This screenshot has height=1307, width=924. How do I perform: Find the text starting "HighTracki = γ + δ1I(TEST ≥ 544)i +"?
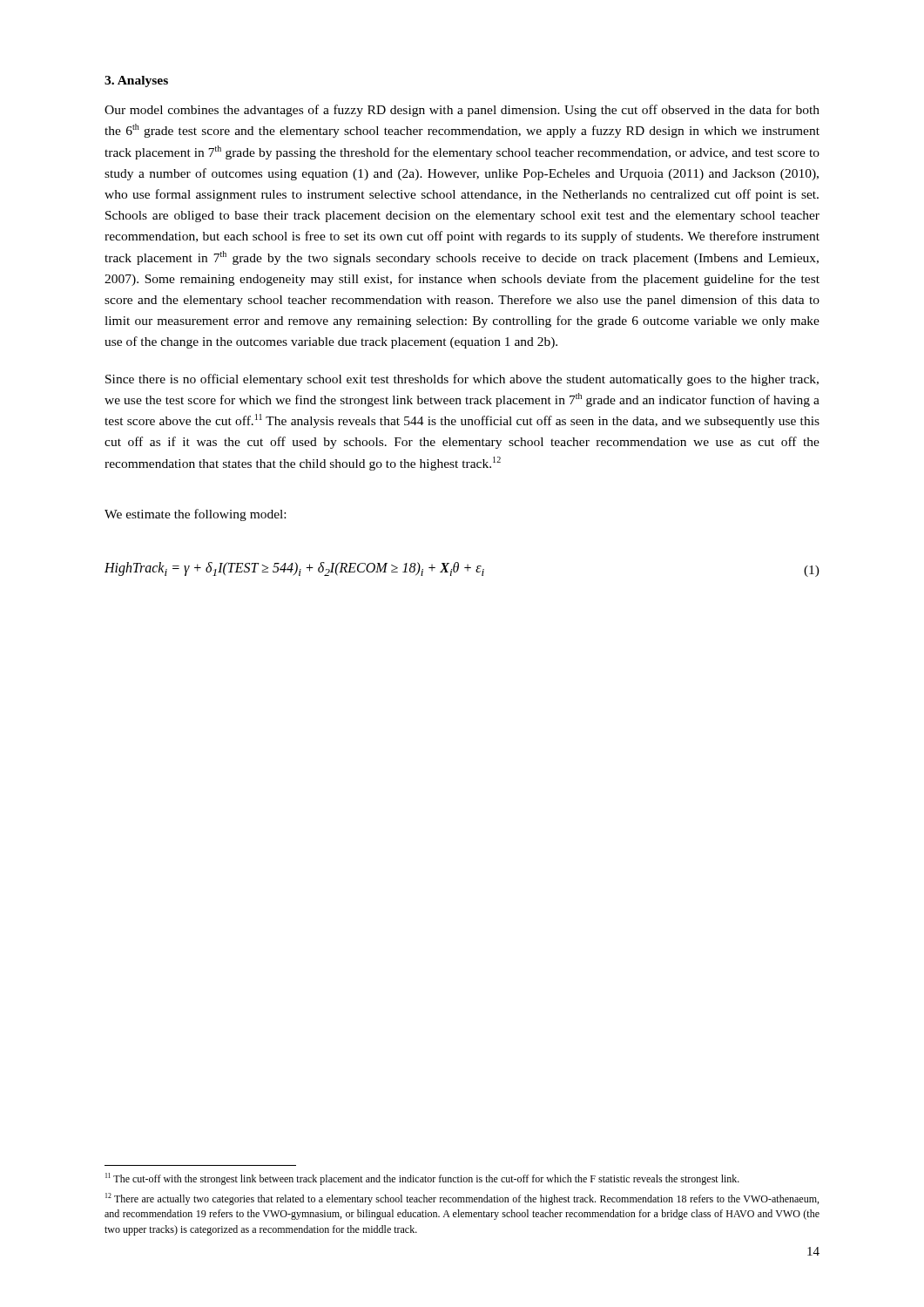462,570
